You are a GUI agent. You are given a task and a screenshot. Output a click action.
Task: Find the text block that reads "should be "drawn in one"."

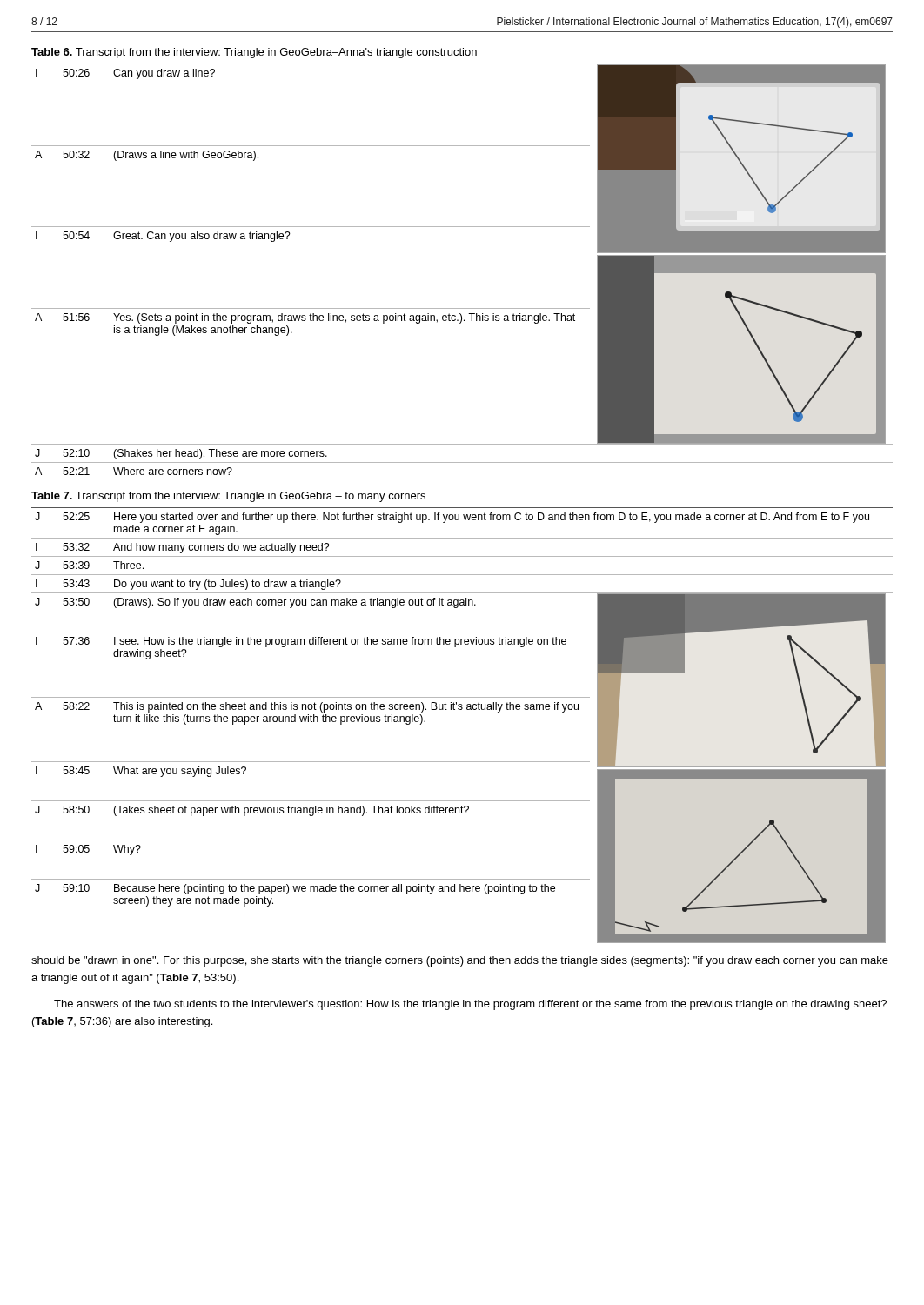pos(462,969)
